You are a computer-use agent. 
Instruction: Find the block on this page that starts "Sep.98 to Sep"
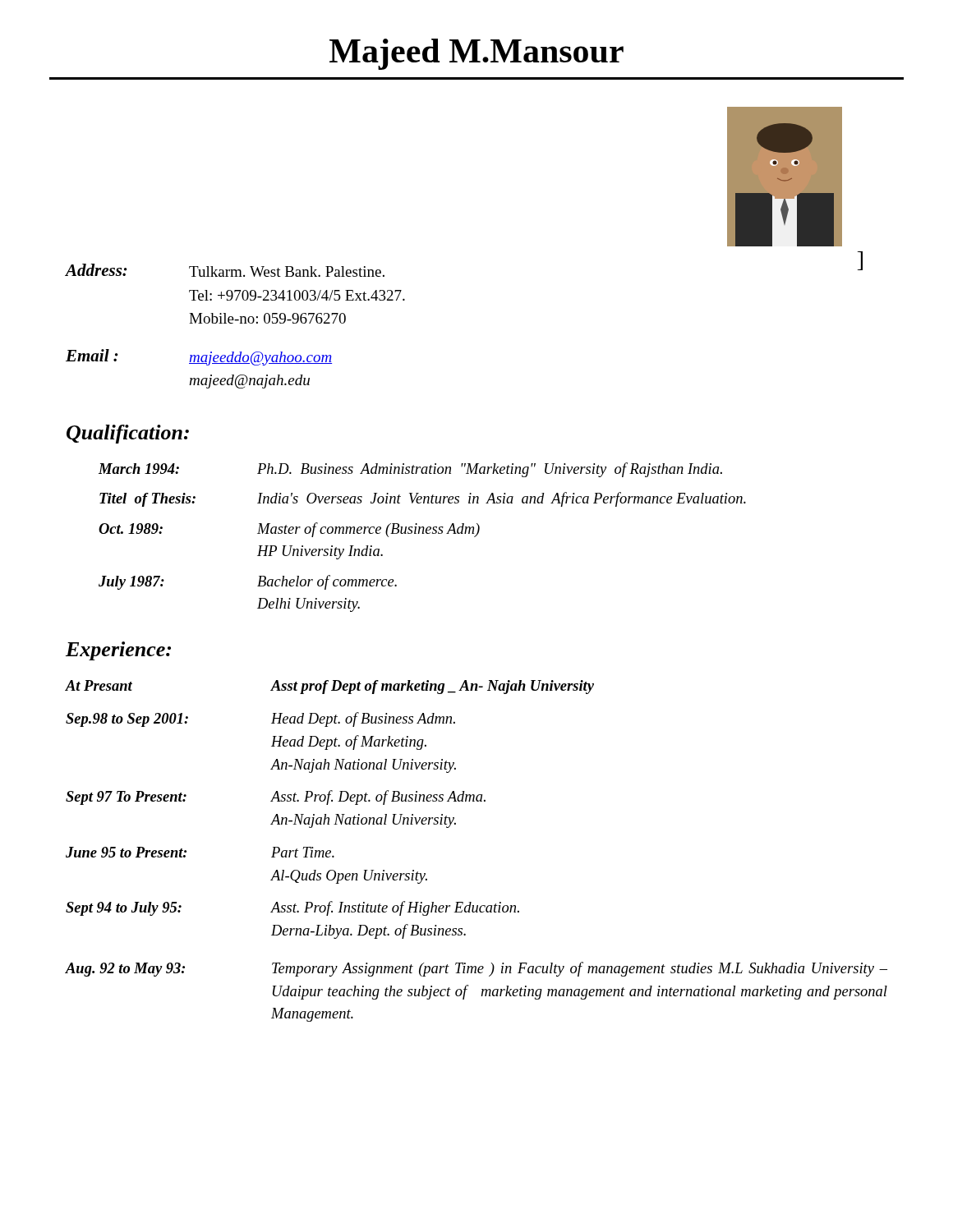(x=131, y=719)
